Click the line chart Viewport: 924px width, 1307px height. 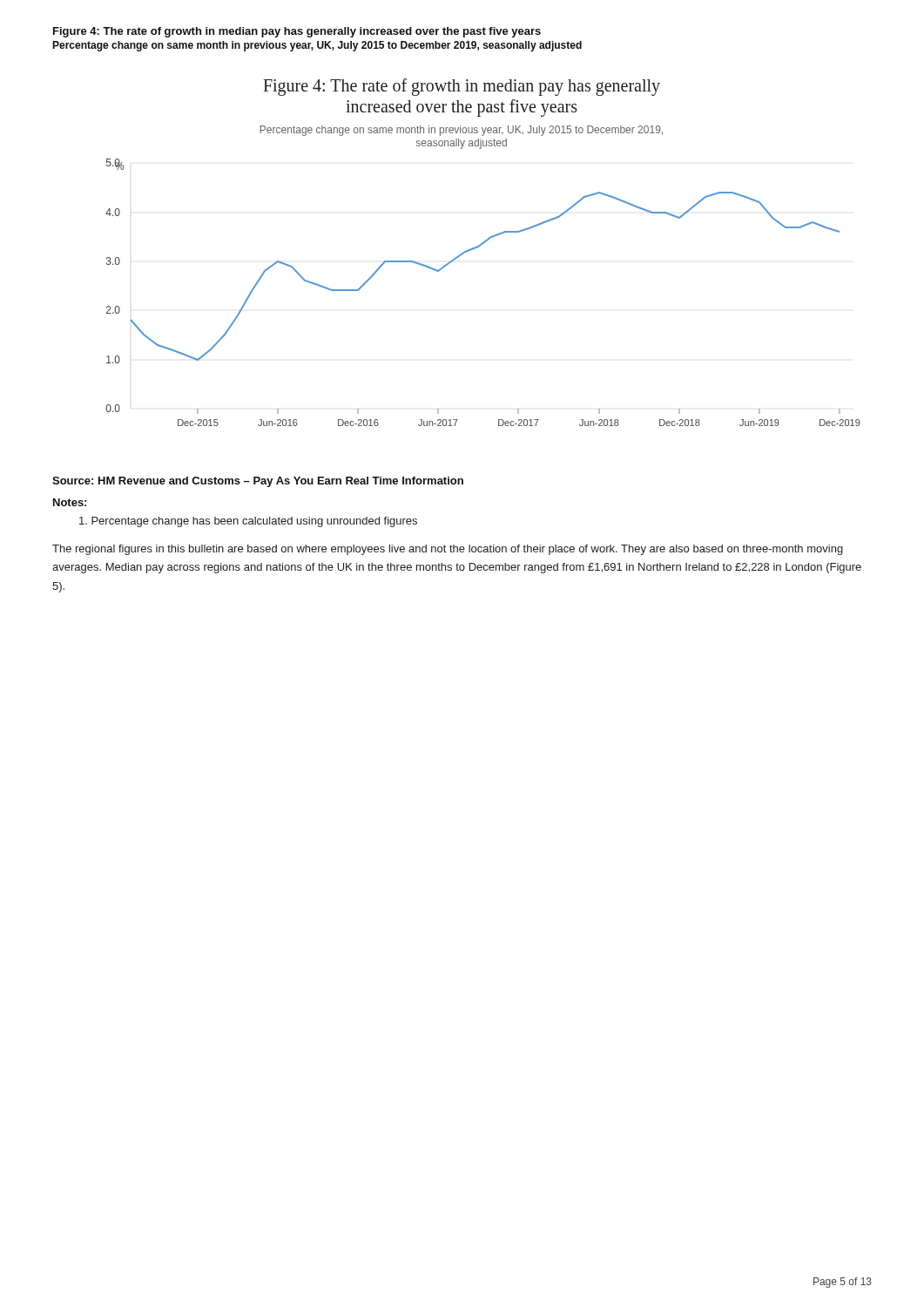pyautogui.click(x=462, y=262)
